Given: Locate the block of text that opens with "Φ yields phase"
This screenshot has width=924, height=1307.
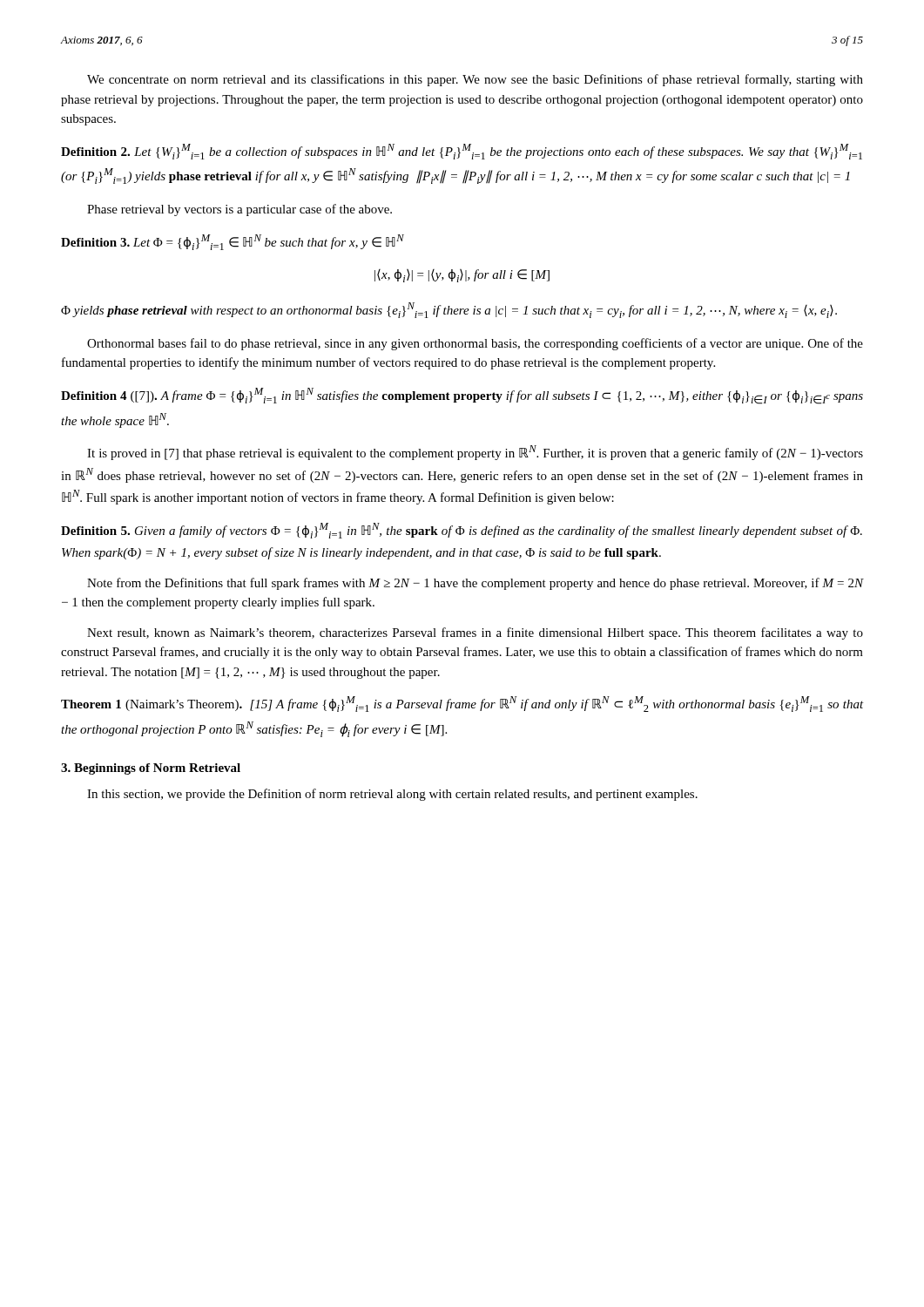Looking at the screenshot, I should point(462,311).
